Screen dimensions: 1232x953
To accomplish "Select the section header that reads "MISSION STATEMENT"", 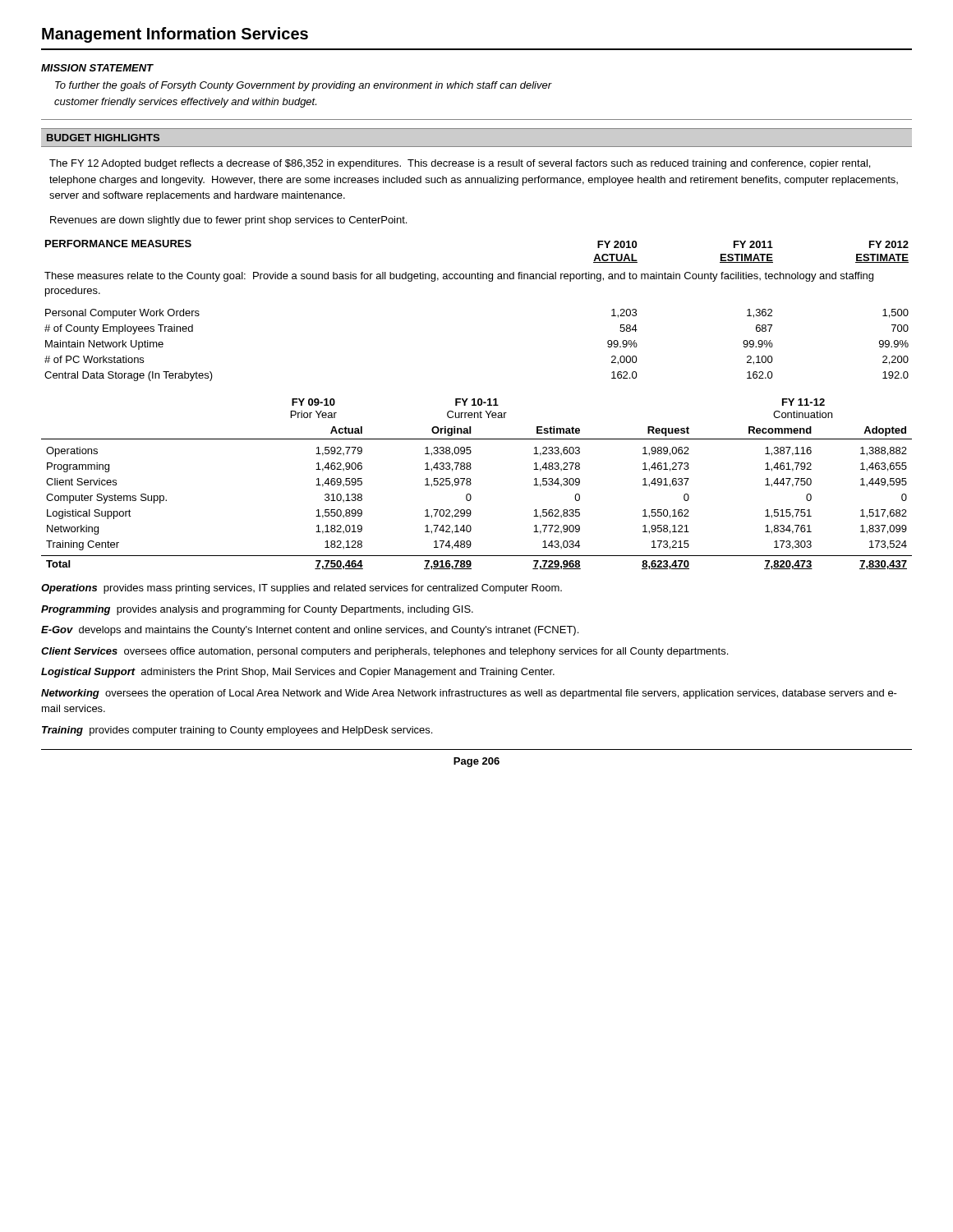I will point(97,68).
